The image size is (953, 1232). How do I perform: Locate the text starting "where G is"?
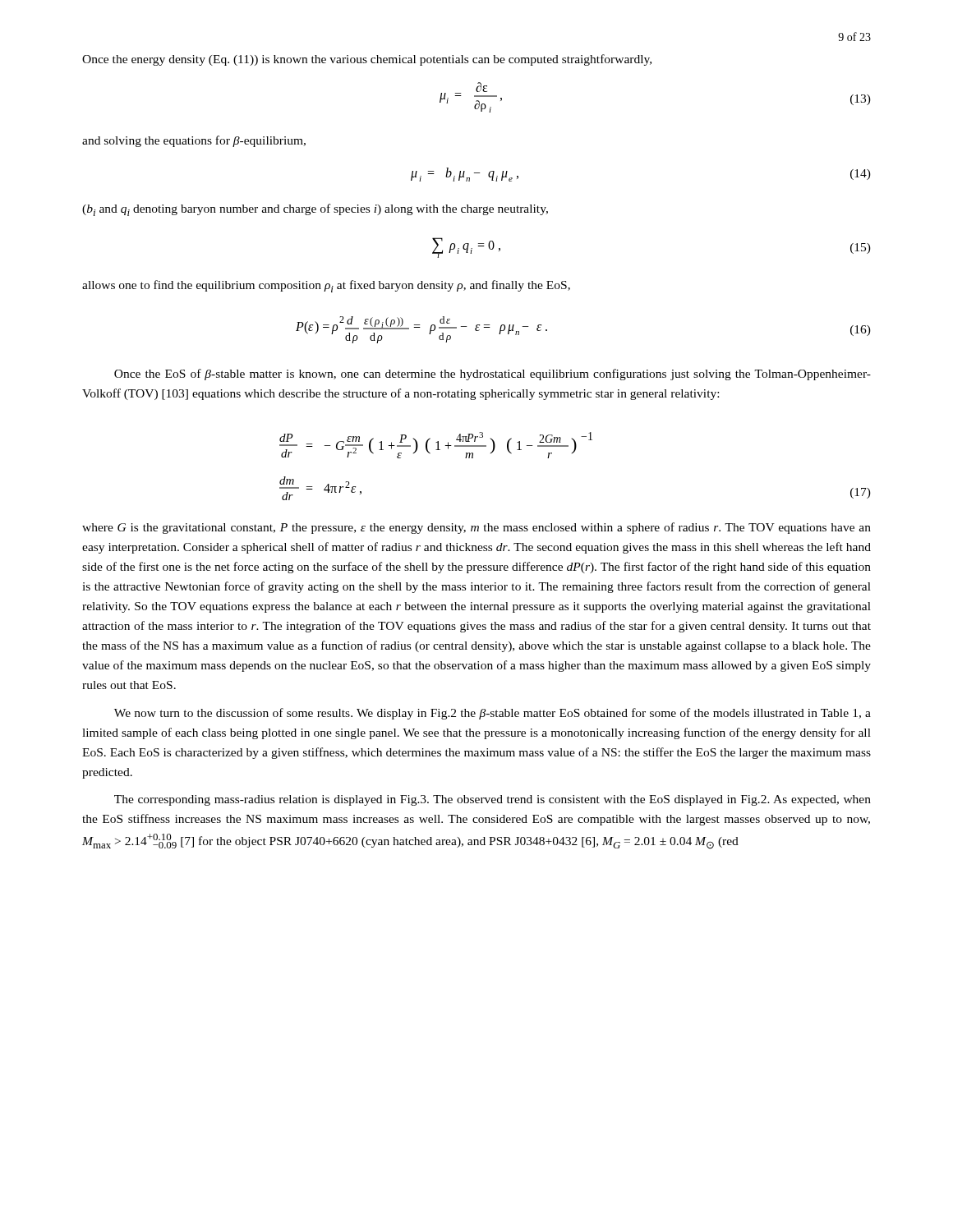pos(476,606)
